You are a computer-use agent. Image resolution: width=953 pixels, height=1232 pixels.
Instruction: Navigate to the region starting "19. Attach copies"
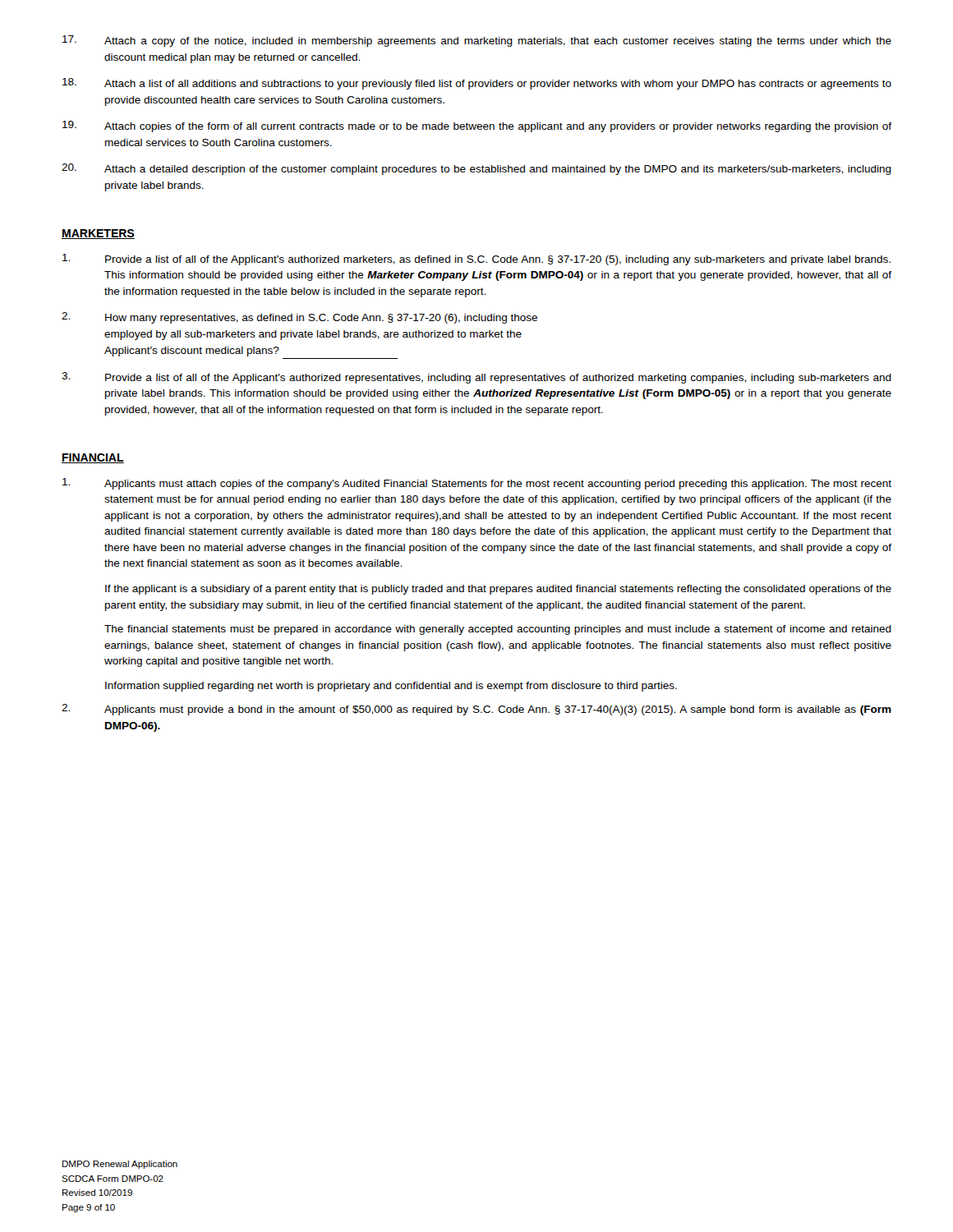[x=476, y=135]
